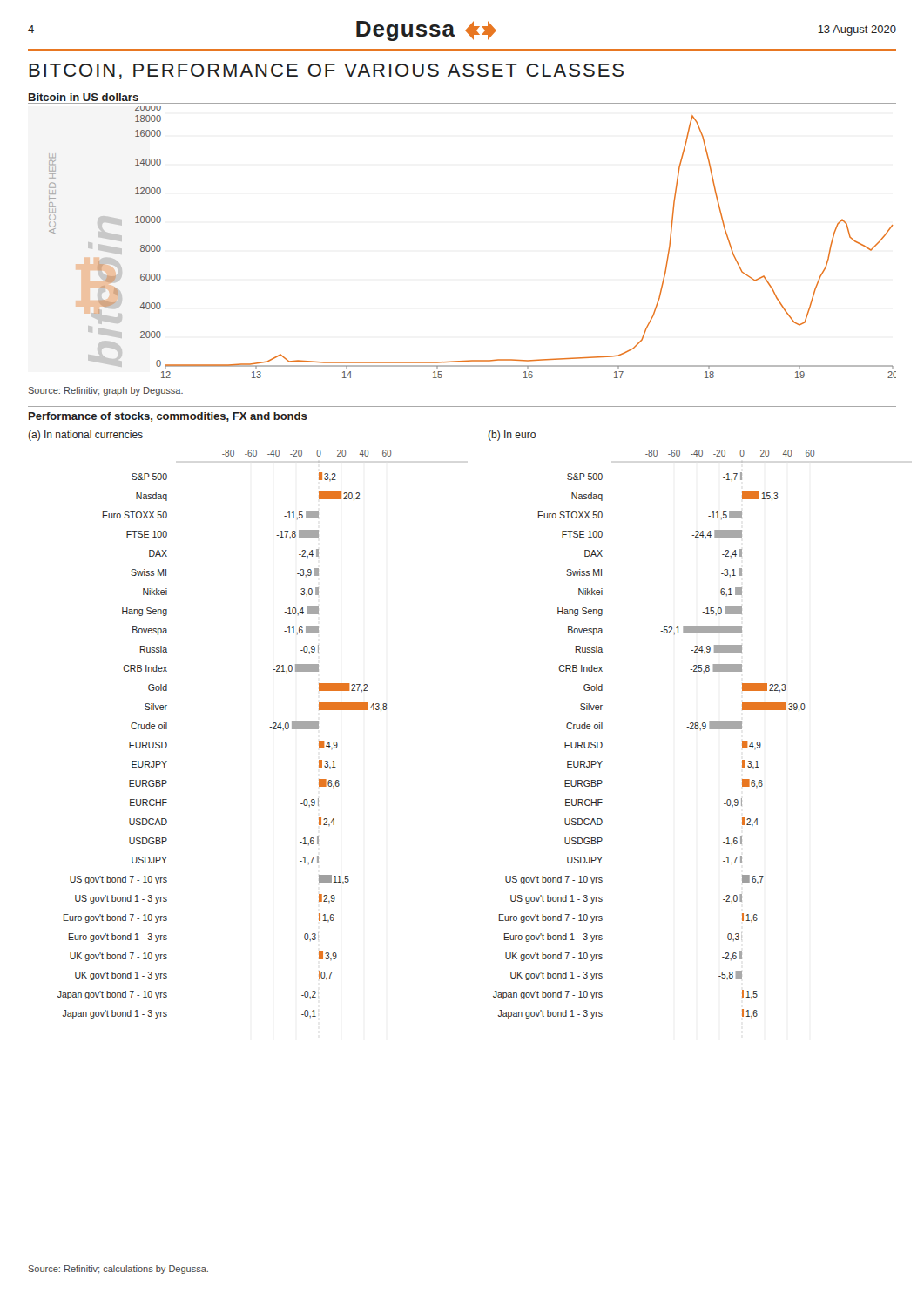
Task: Point to "Source: Refinitiv; calculations by Degussa."
Action: pos(118,1269)
